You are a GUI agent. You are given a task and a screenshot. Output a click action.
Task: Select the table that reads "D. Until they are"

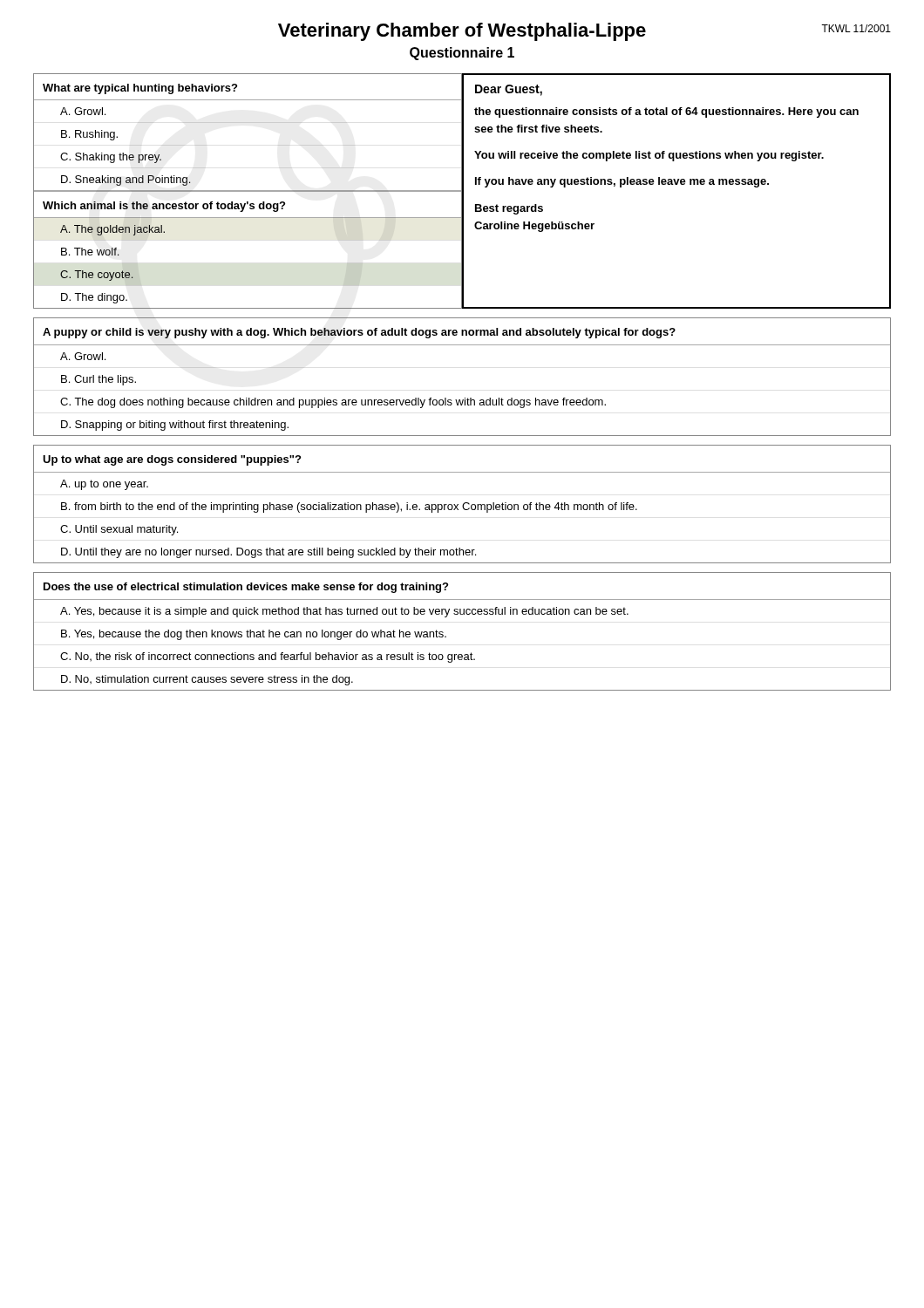[462, 504]
